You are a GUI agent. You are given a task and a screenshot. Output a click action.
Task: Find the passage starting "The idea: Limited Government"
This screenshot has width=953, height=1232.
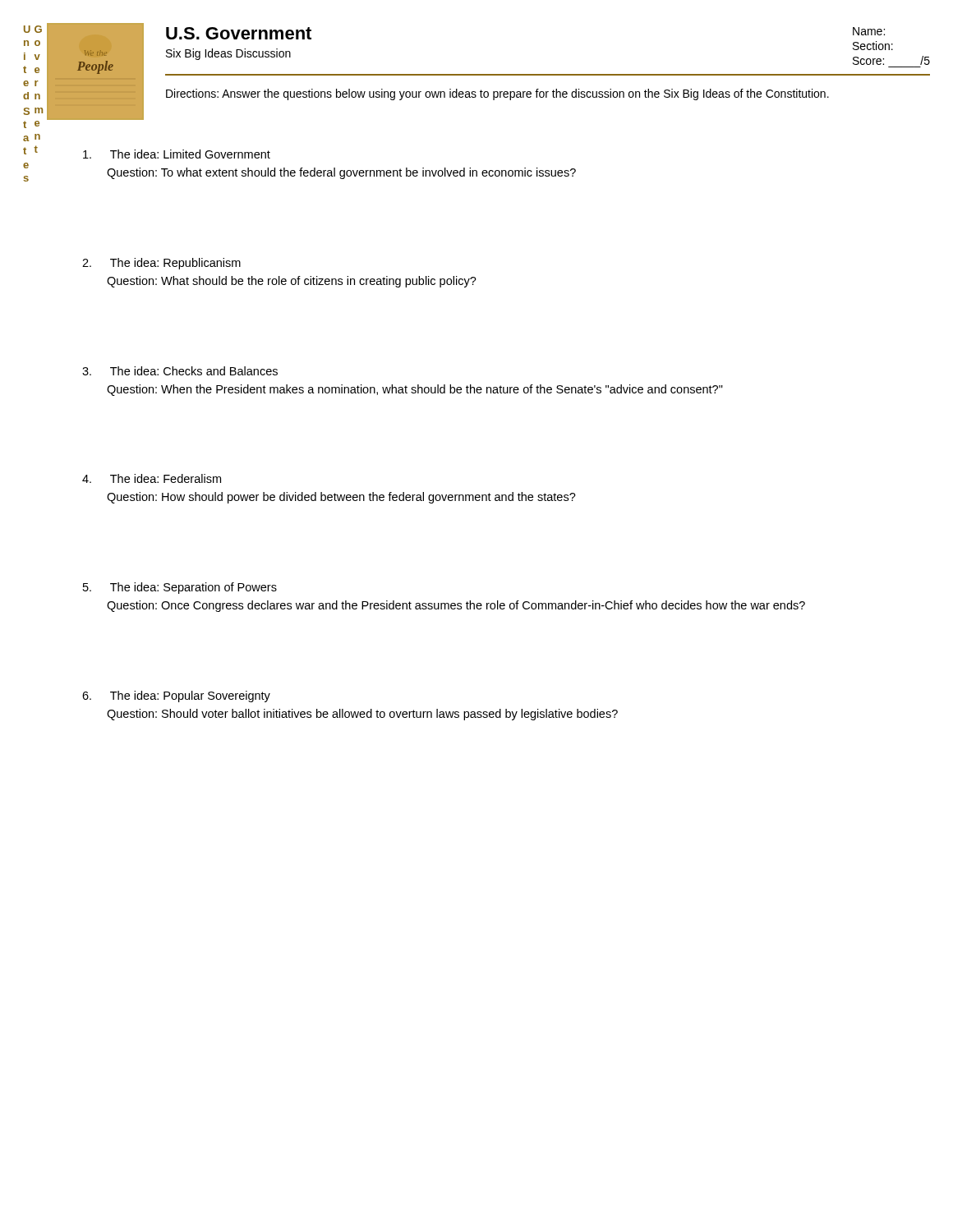pos(493,165)
